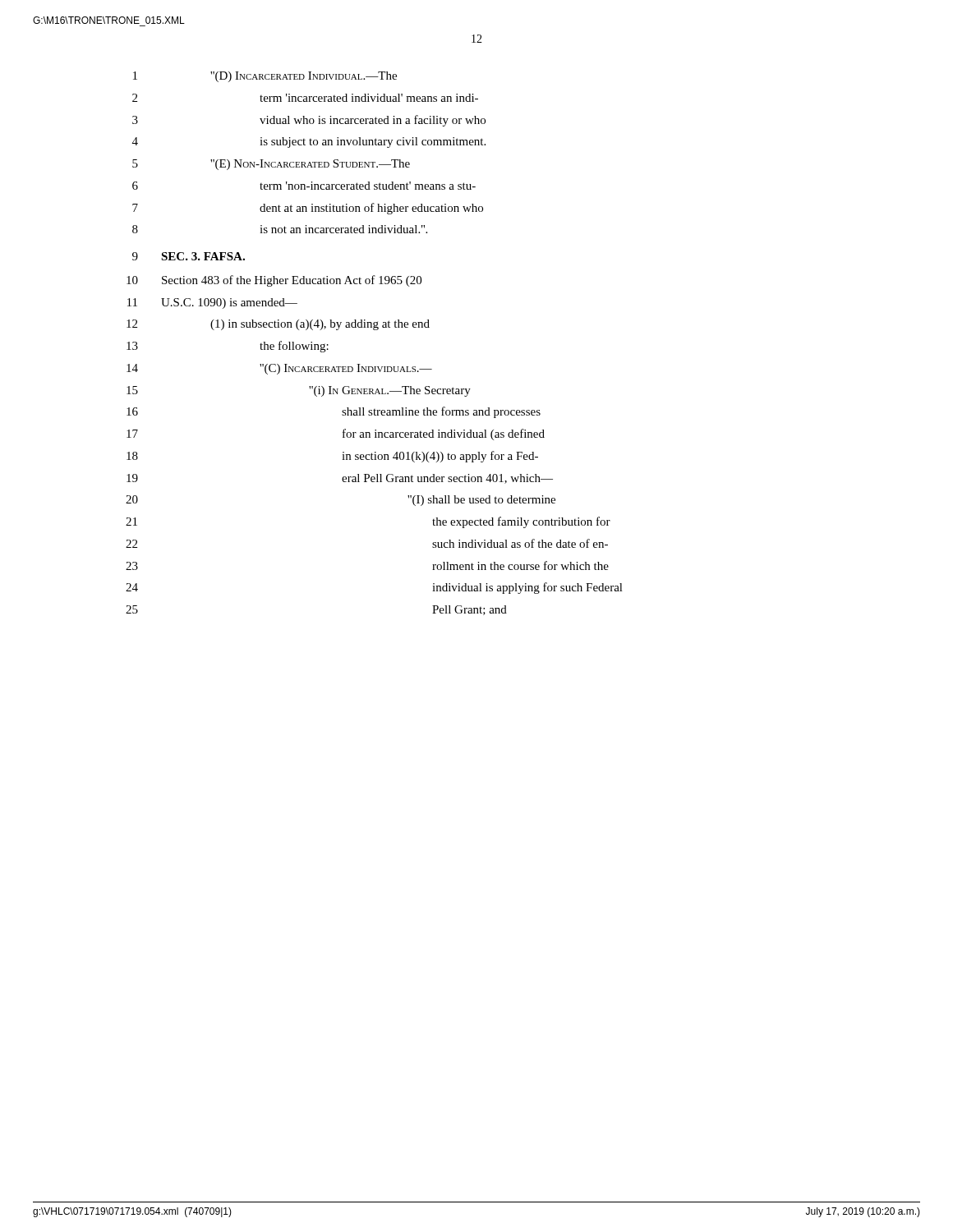This screenshot has height=1232, width=953.
Task: Click the passage that begins "18 in section 401(k)(4)) to apply for a"
Action: click(x=493, y=456)
